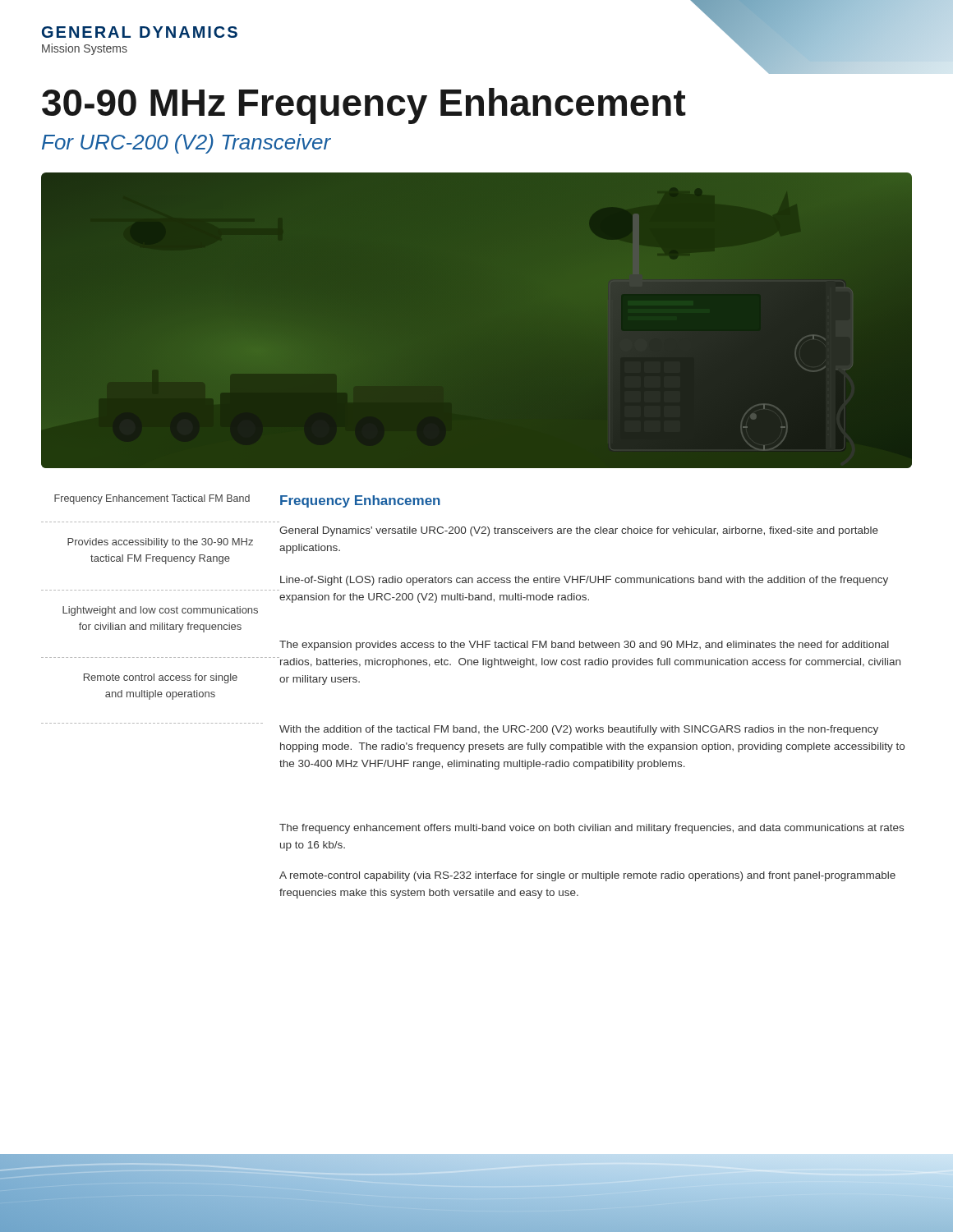
Task: Find the region starting "Frequency Enhancemen"
Action: [x=360, y=501]
